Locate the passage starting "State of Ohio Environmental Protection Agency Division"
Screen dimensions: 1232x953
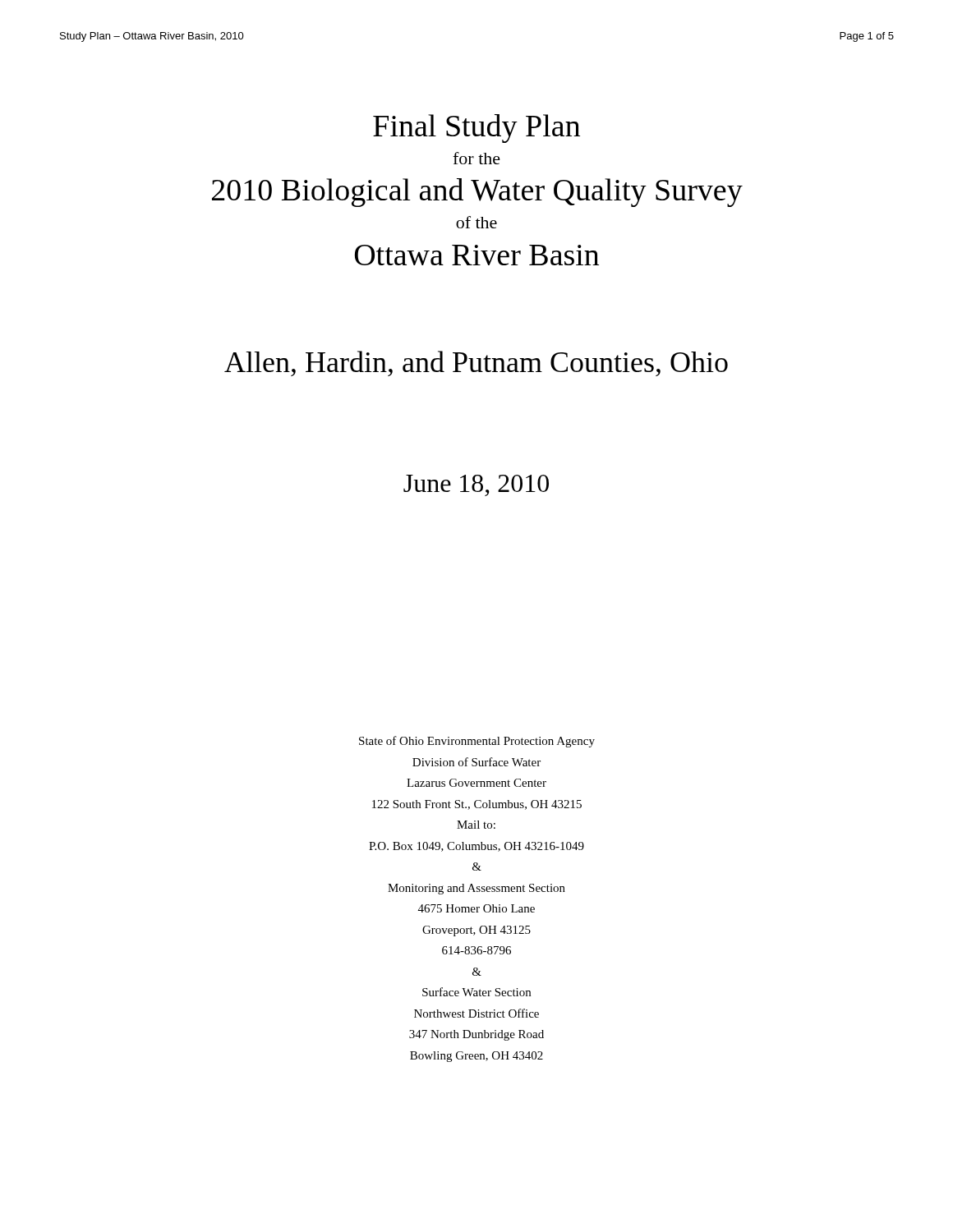476,898
